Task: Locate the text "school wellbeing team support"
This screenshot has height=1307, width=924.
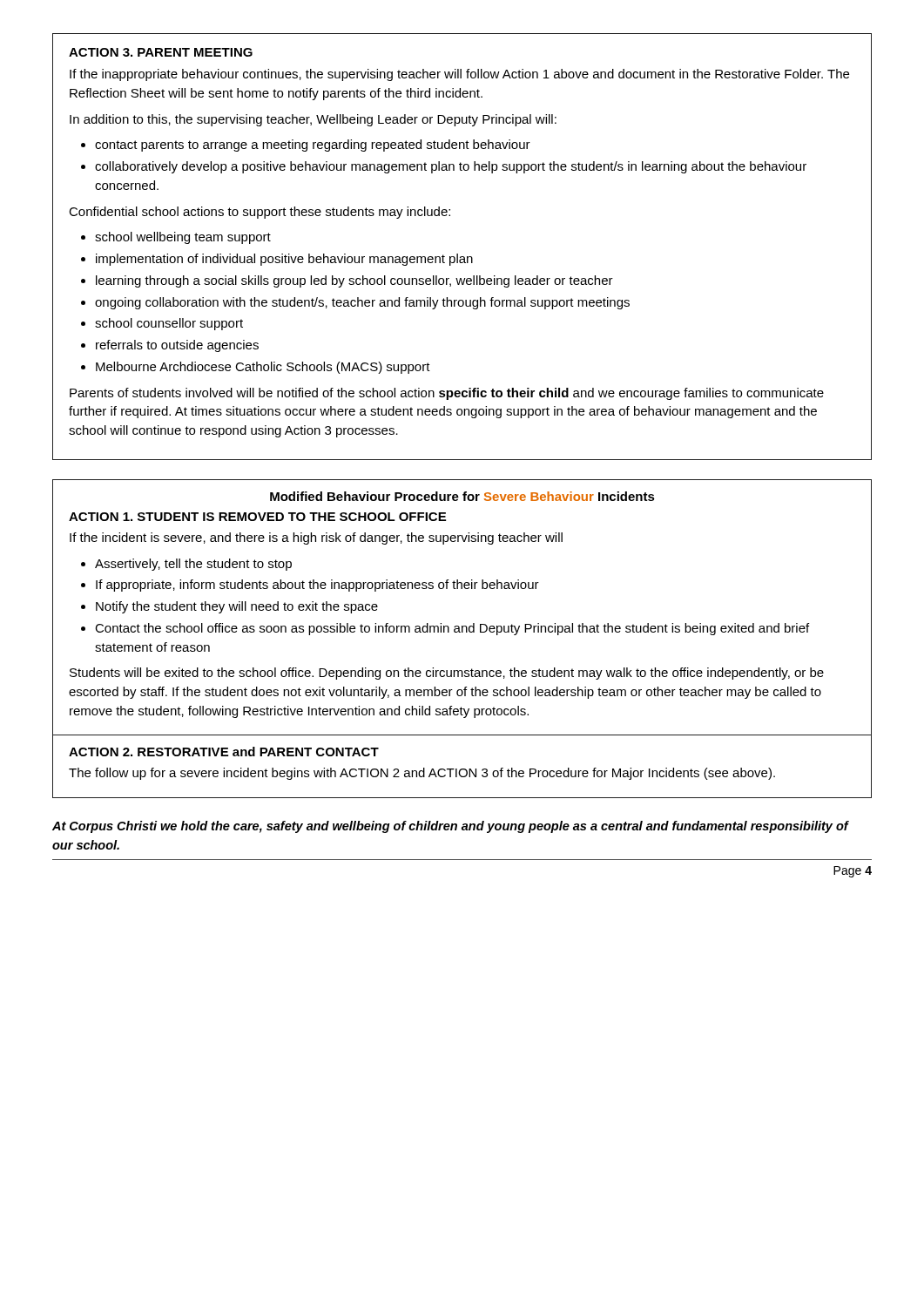Action: click(183, 237)
